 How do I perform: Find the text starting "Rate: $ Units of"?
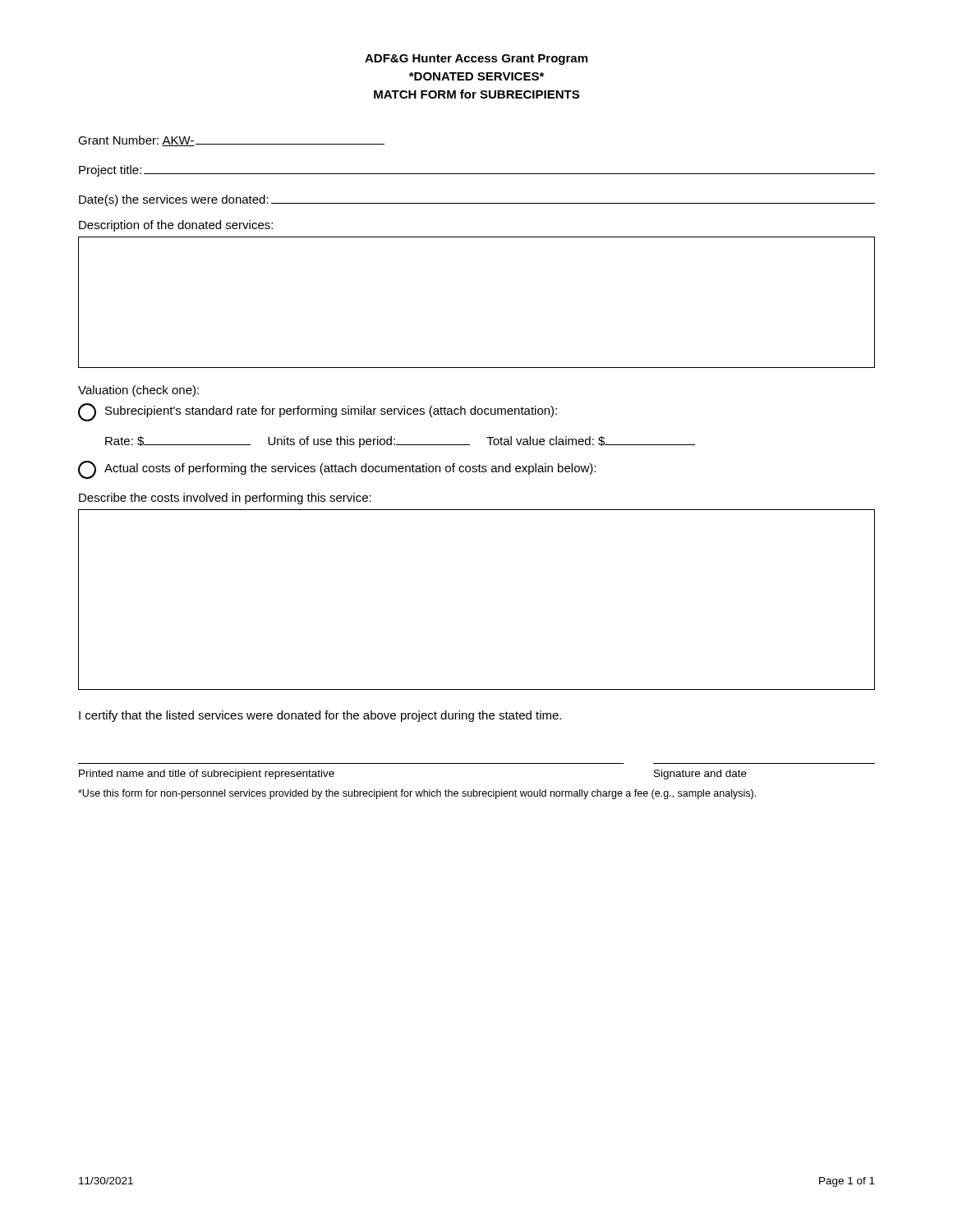(x=400, y=439)
